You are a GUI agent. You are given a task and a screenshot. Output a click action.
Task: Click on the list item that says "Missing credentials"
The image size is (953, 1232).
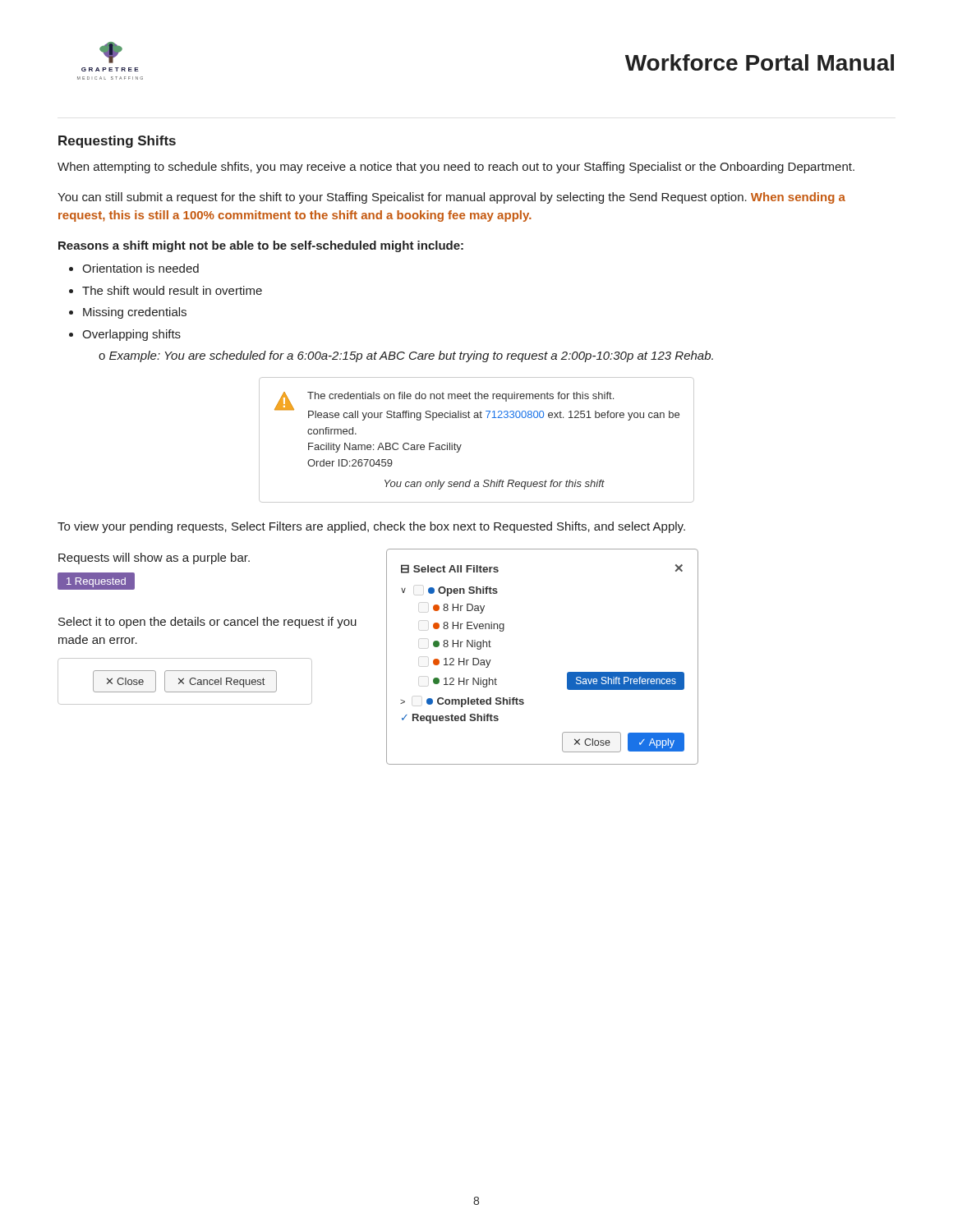pyautogui.click(x=135, y=312)
